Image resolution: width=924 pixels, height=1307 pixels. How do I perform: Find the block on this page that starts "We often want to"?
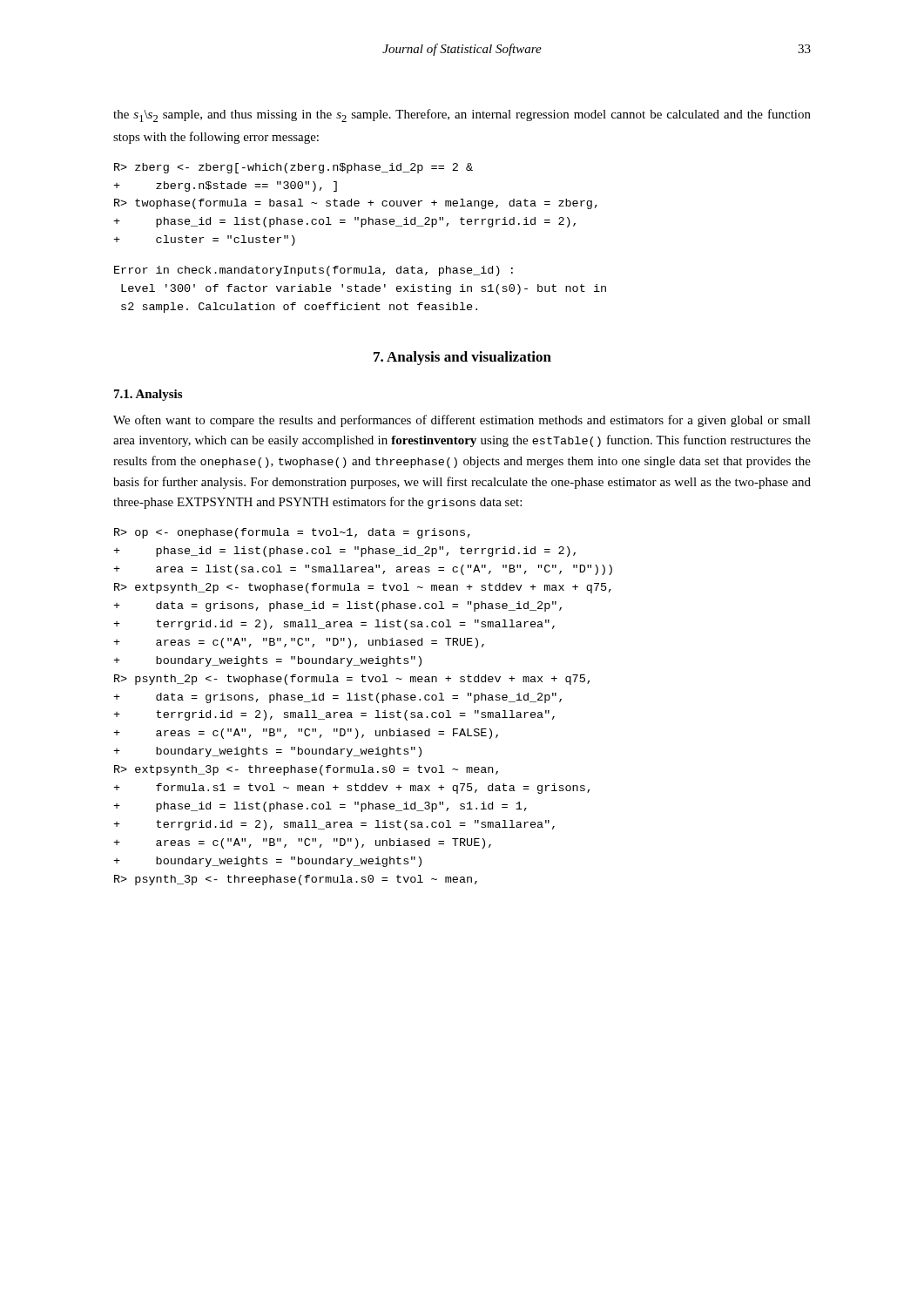click(x=462, y=462)
